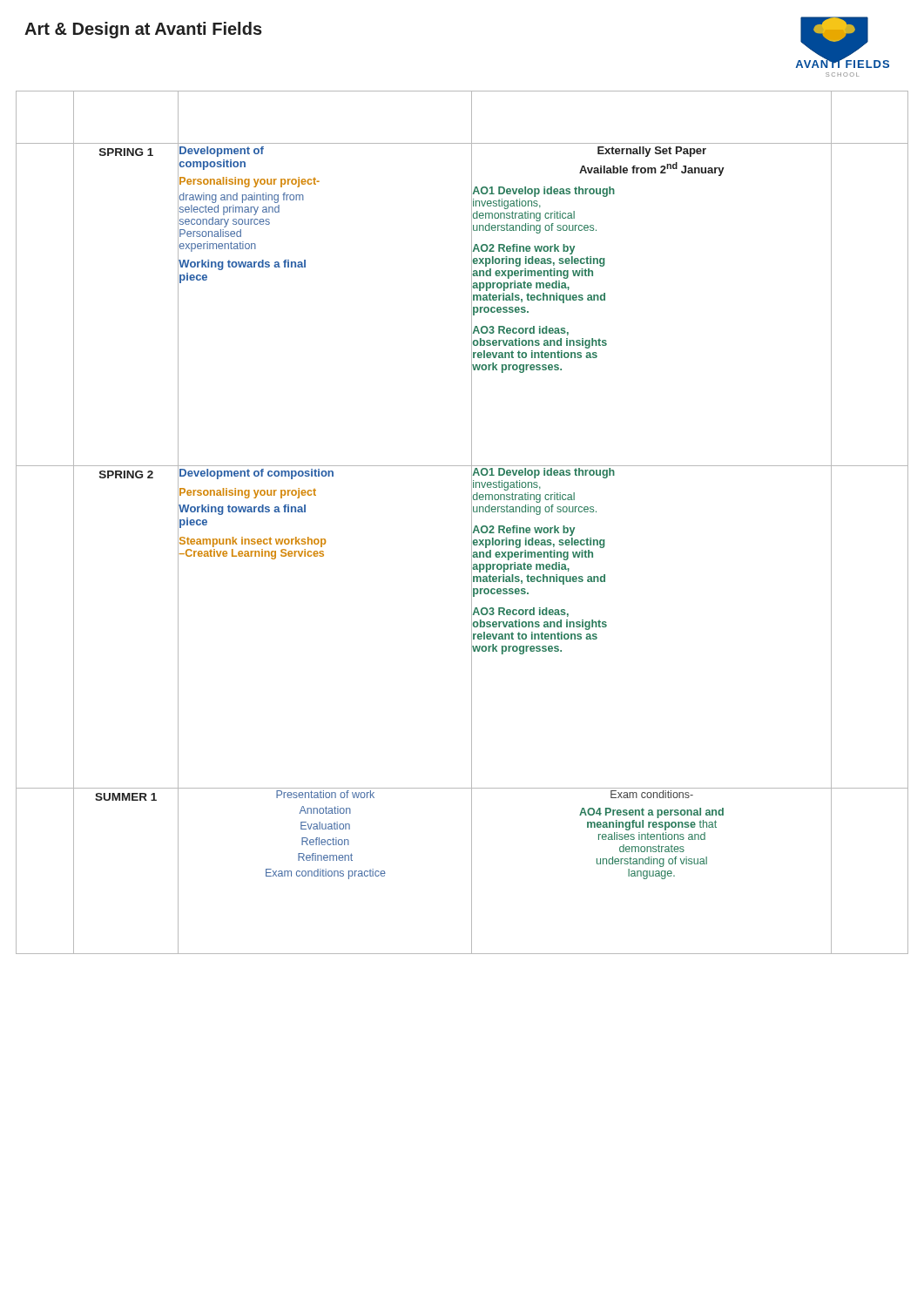The height and width of the screenshot is (1307, 924).
Task: Find the logo
Action: coord(843,49)
